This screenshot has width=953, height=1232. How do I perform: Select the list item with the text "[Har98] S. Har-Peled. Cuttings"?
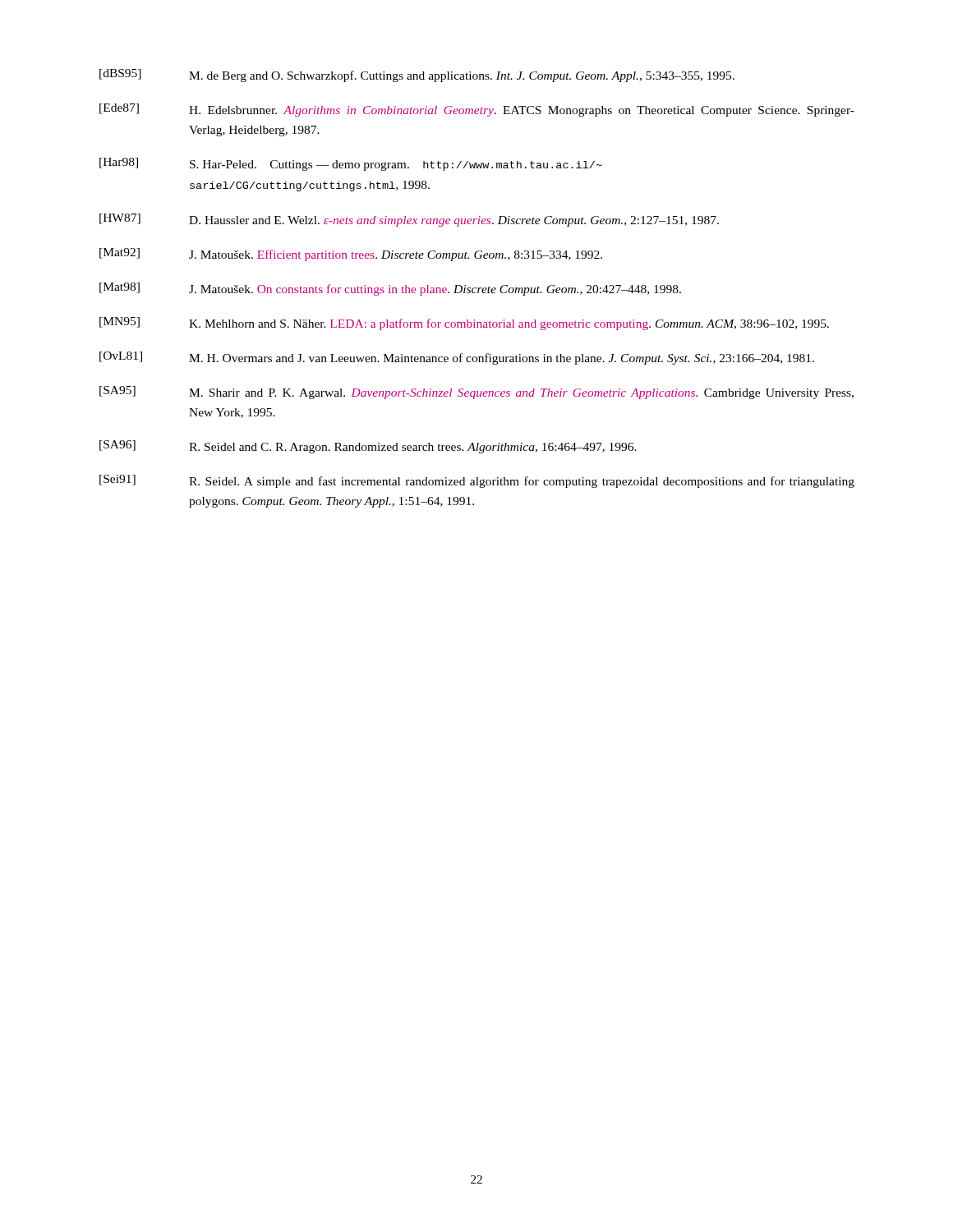pos(476,175)
